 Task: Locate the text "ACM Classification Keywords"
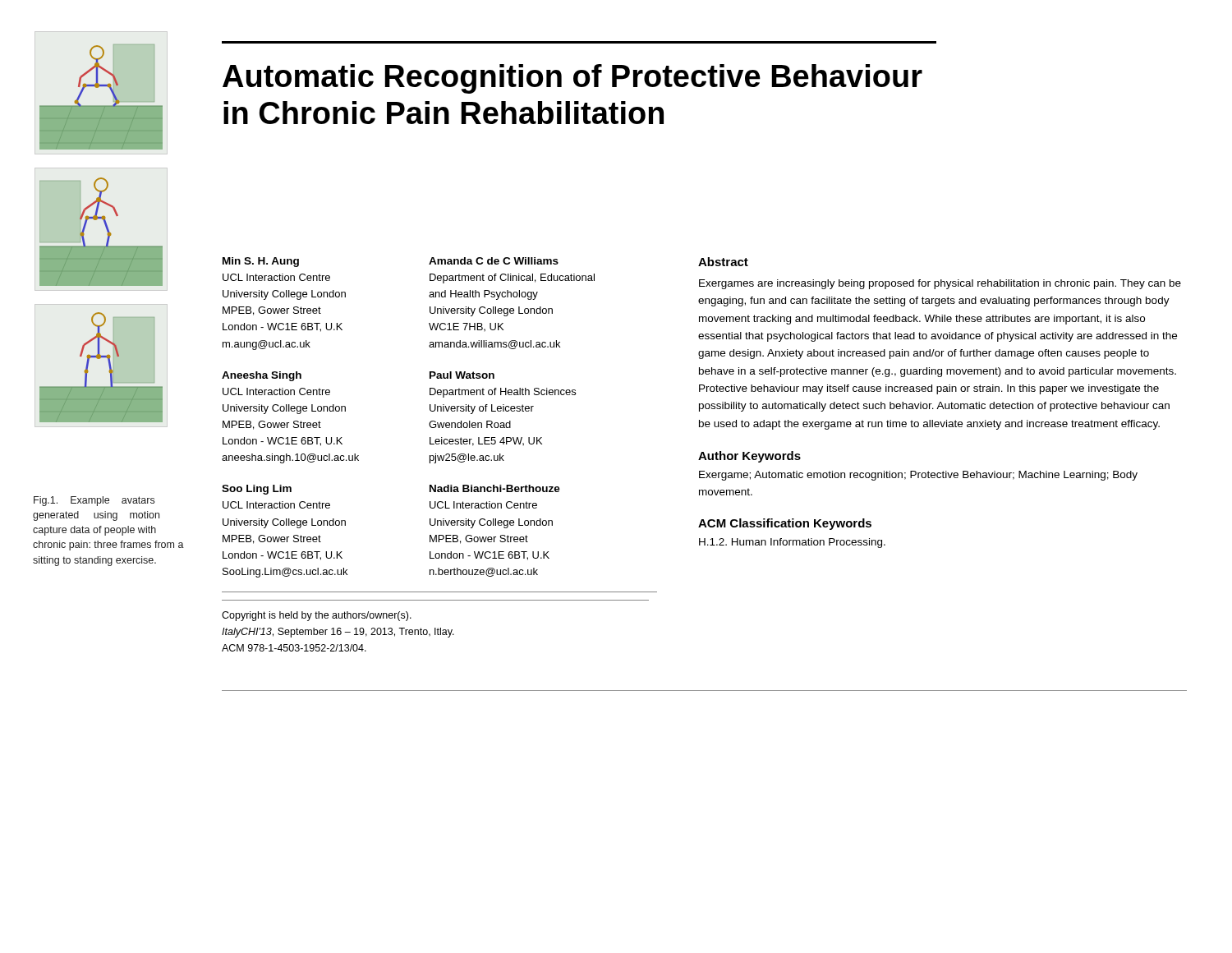point(785,523)
